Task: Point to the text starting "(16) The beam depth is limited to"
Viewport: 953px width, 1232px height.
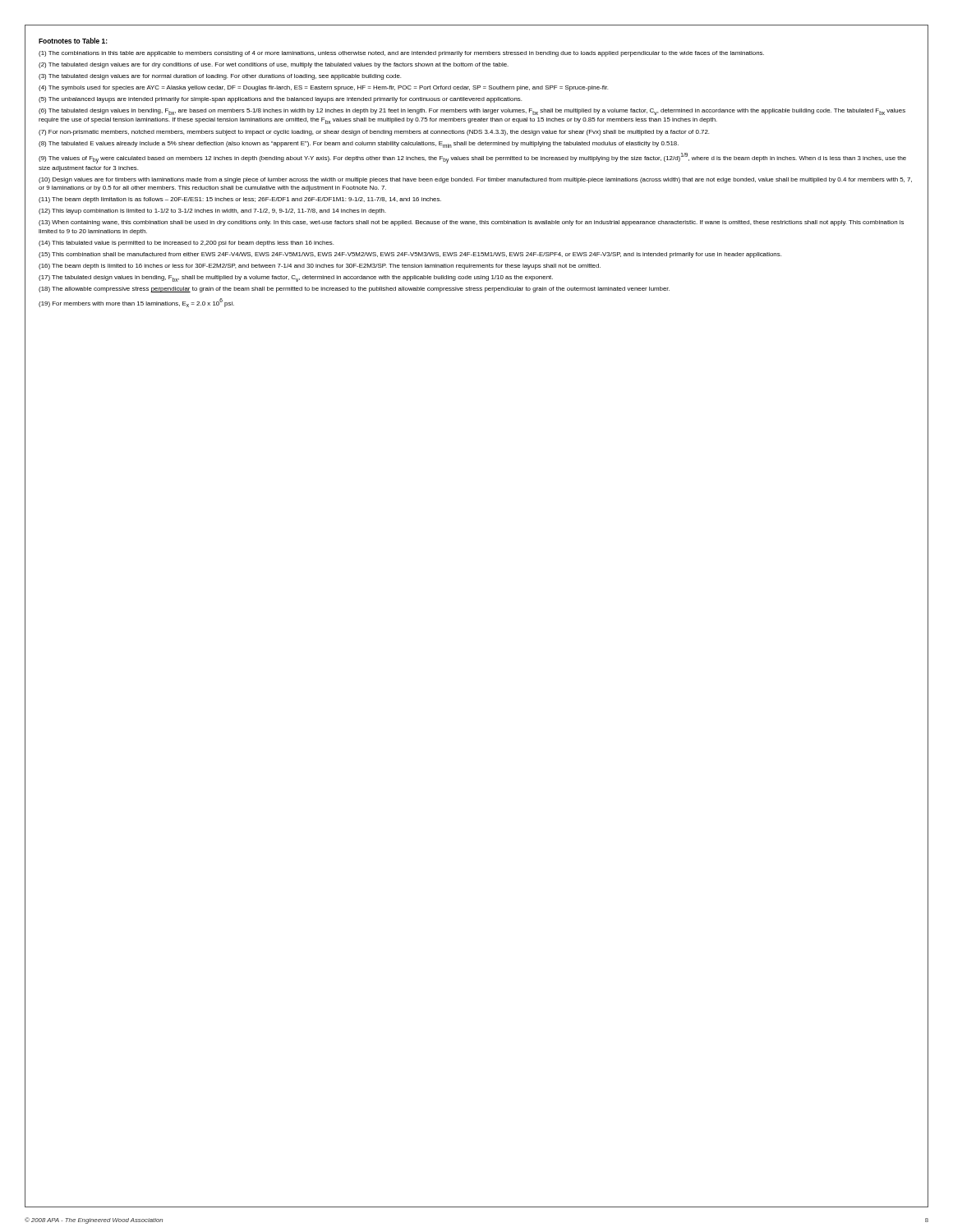Action: click(x=320, y=265)
